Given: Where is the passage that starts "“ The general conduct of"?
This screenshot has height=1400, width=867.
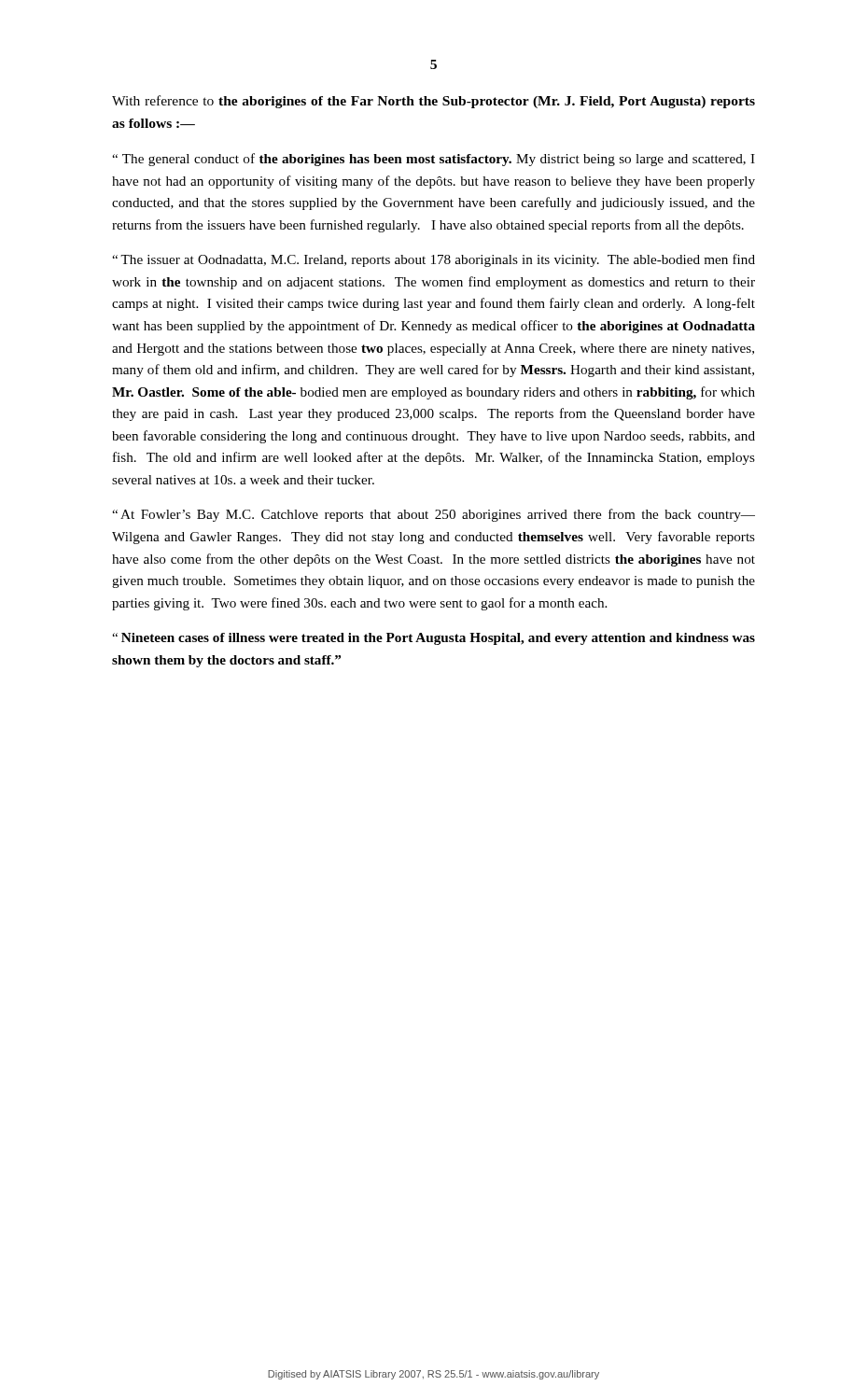Looking at the screenshot, I should click(434, 191).
